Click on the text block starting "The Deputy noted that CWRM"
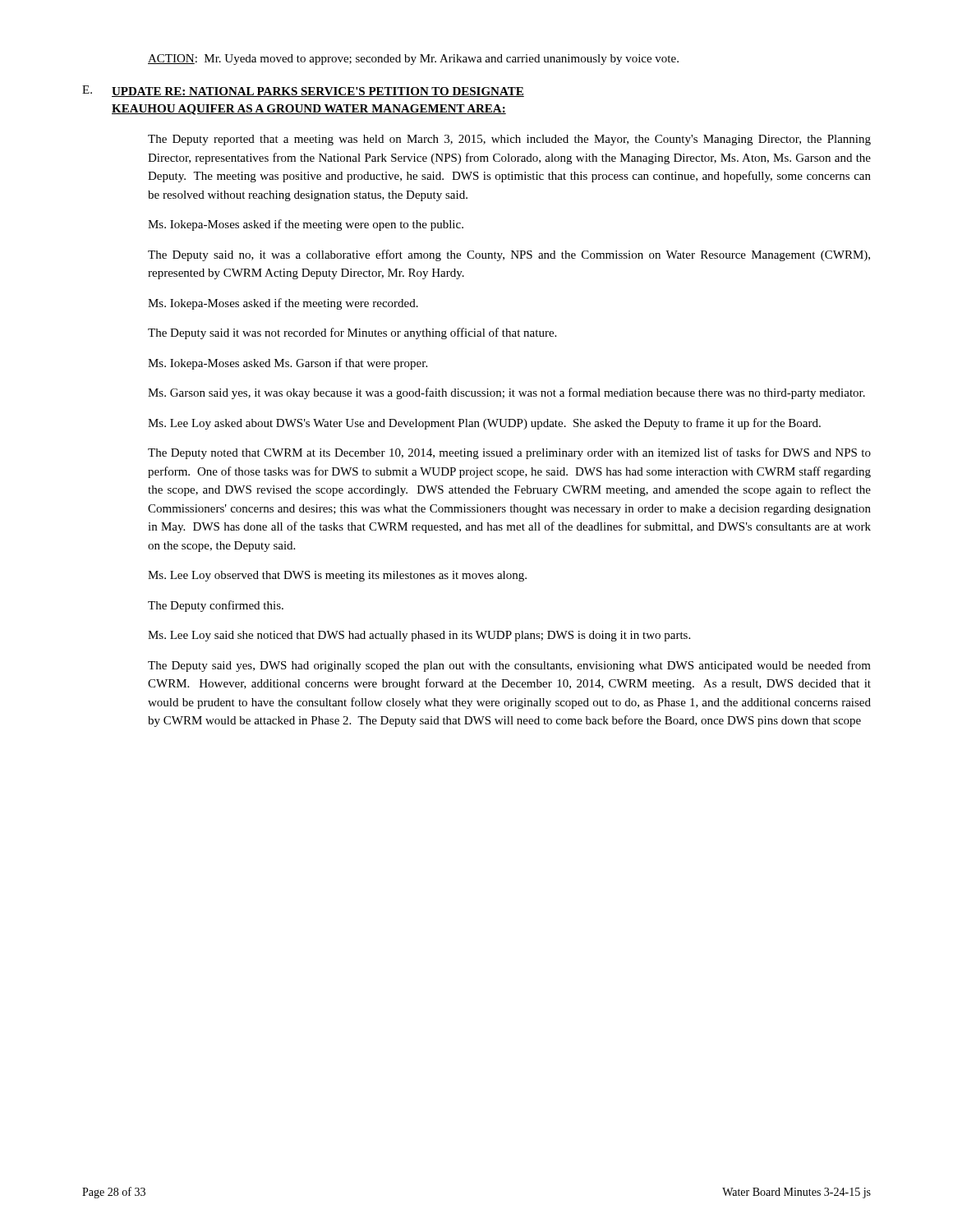 point(509,499)
